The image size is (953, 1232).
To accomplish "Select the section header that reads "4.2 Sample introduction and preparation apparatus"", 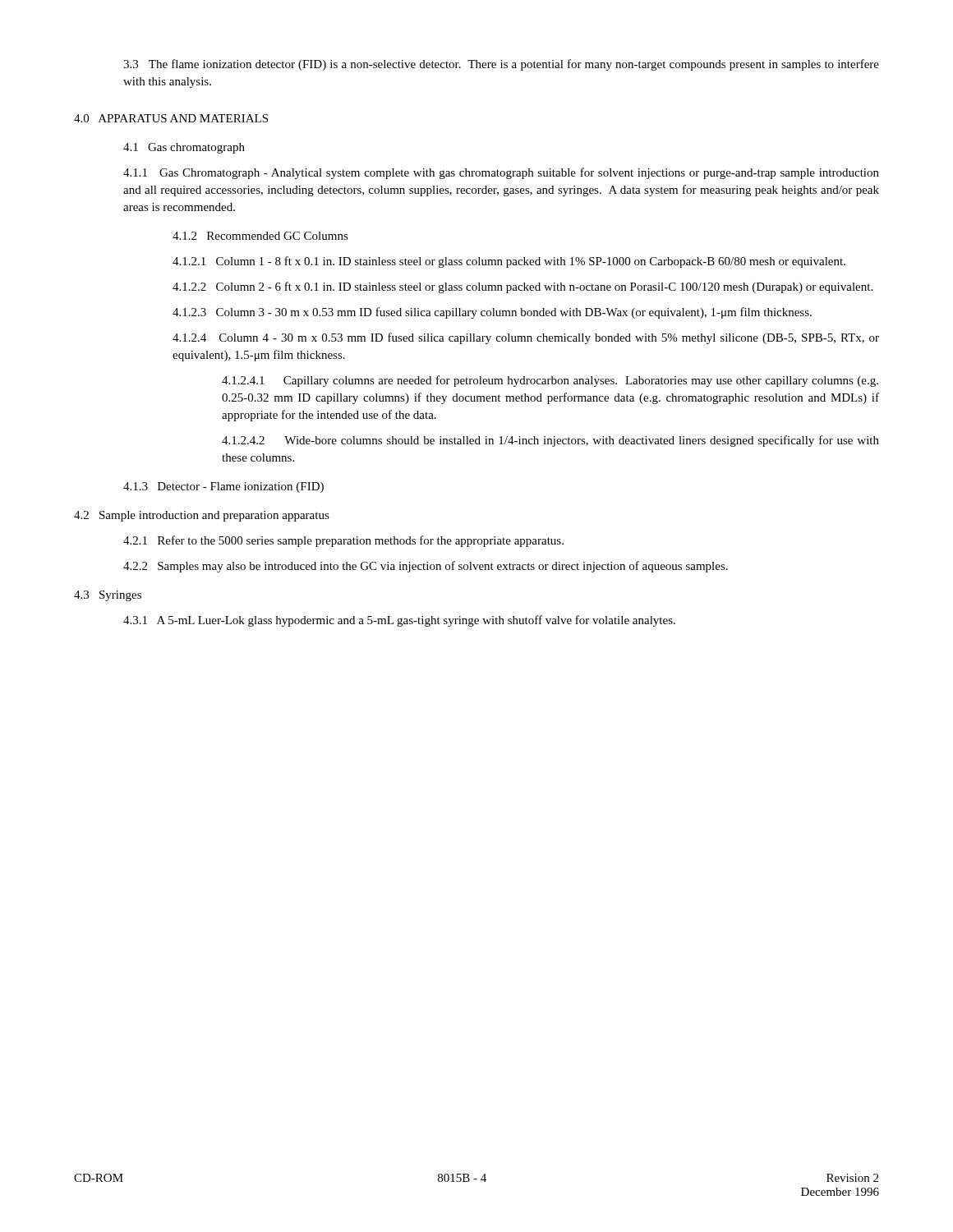I will (x=202, y=515).
